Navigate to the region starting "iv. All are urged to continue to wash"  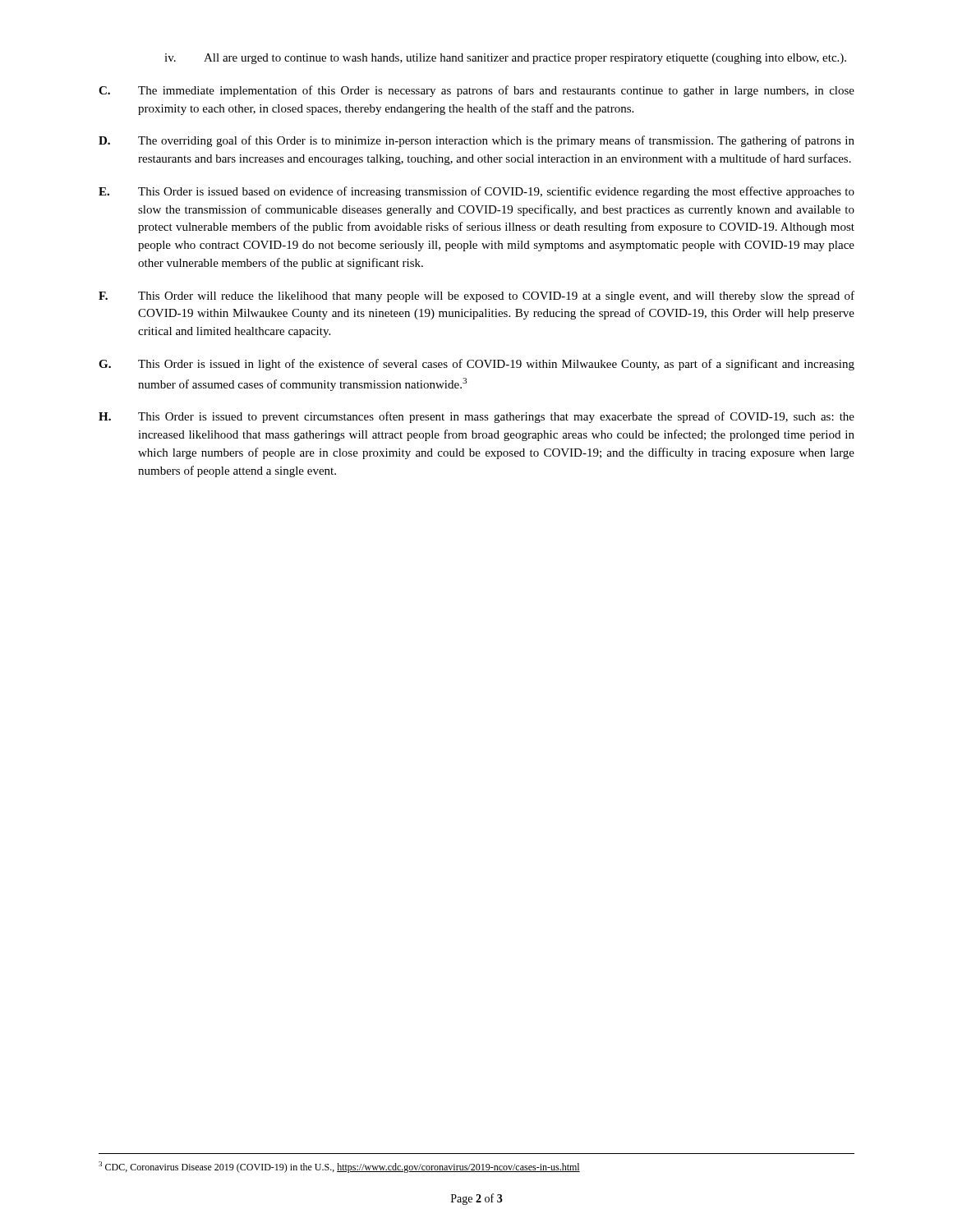click(509, 58)
